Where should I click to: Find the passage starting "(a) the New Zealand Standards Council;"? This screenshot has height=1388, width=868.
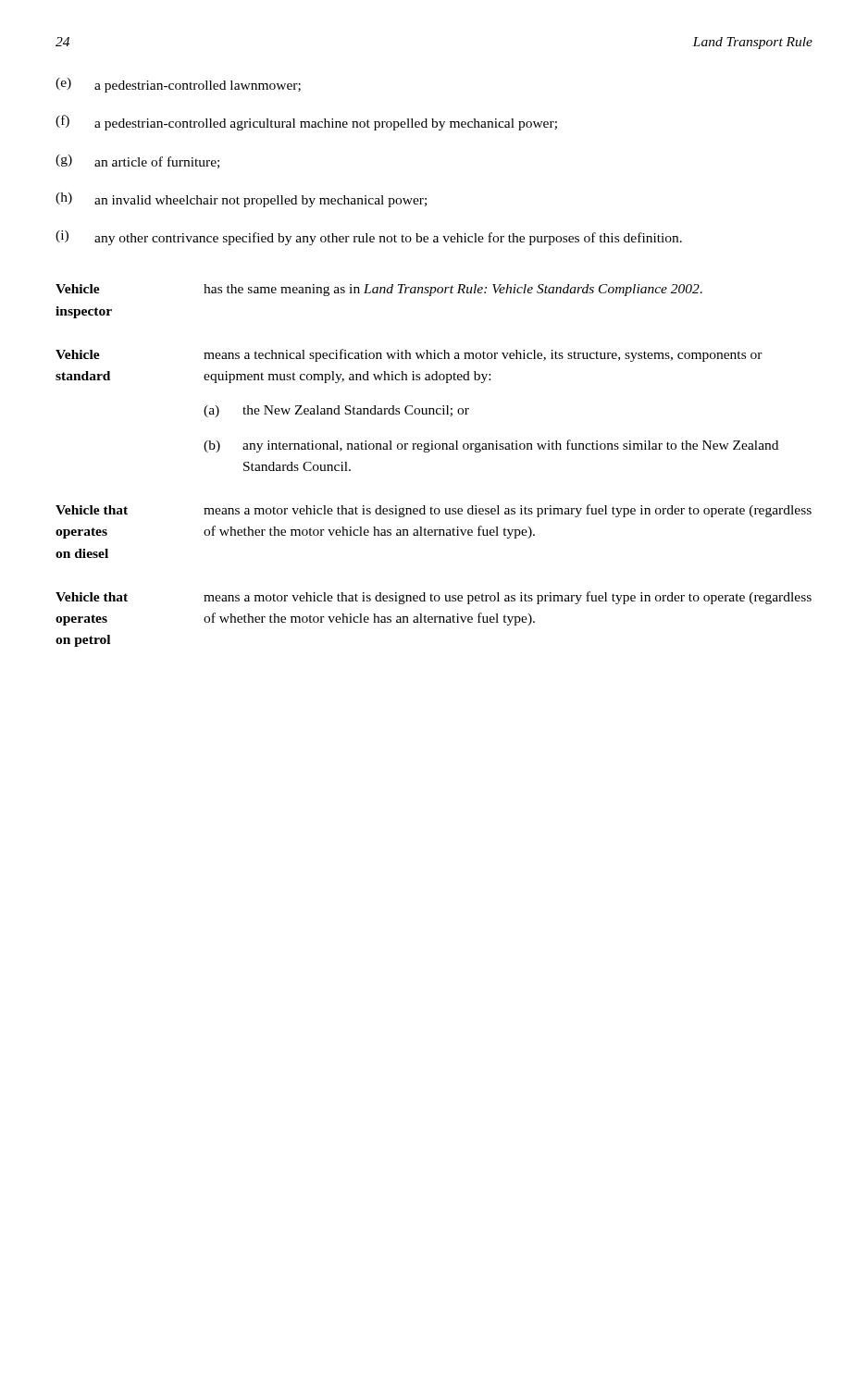pos(336,411)
